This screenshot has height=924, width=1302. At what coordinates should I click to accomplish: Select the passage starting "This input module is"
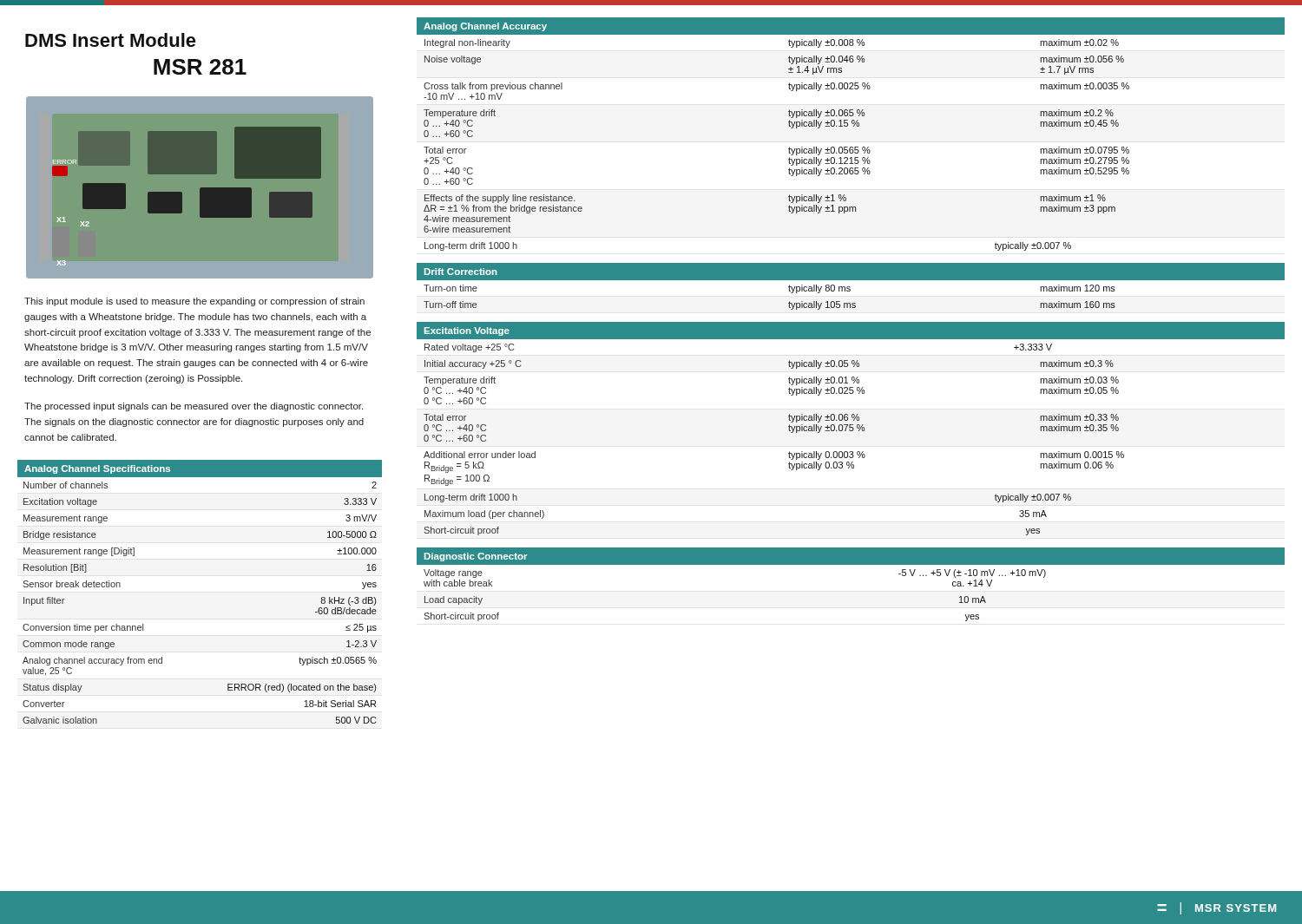198,340
